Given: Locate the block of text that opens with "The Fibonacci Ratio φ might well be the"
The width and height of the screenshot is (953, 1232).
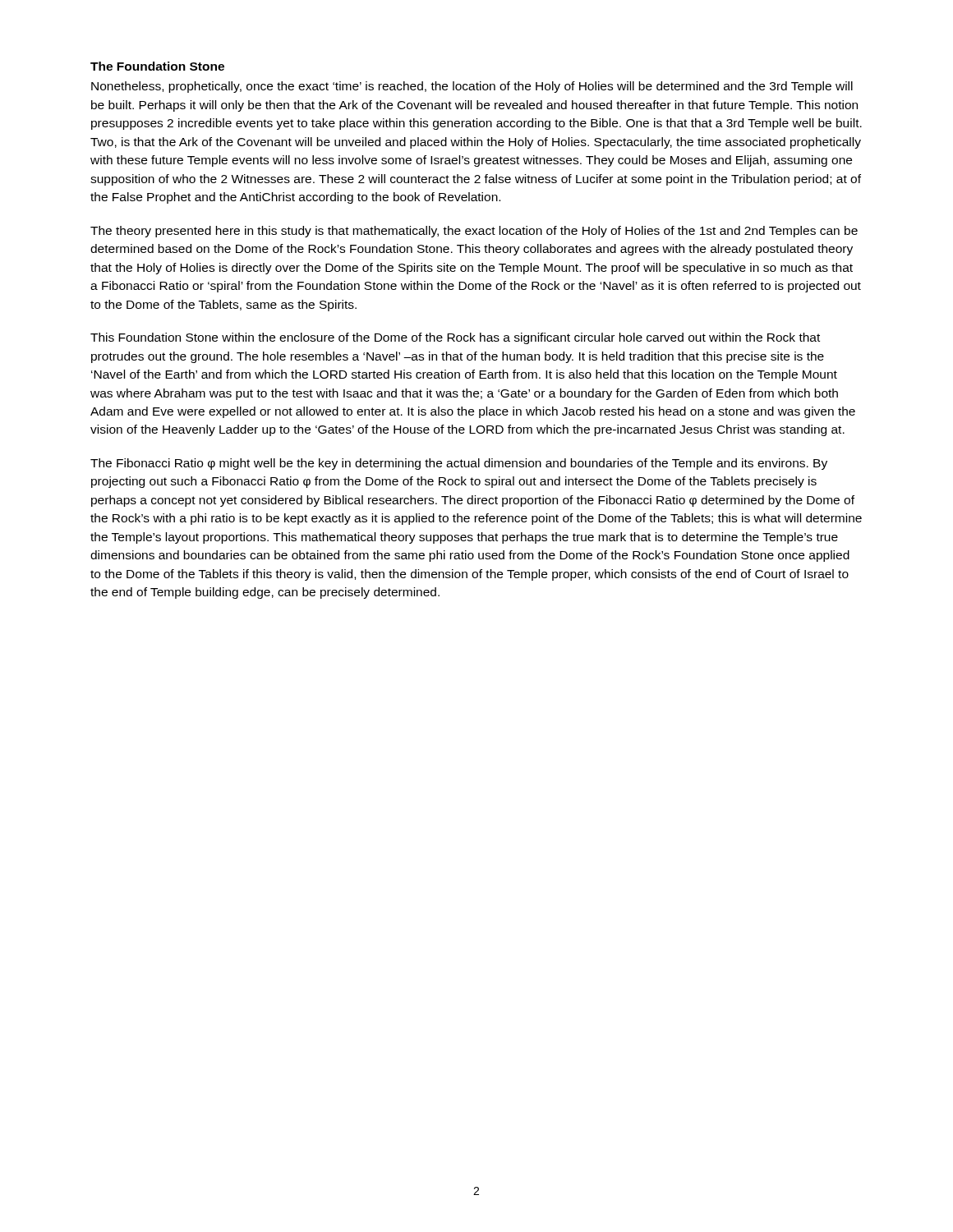Looking at the screenshot, I should click(476, 527).
